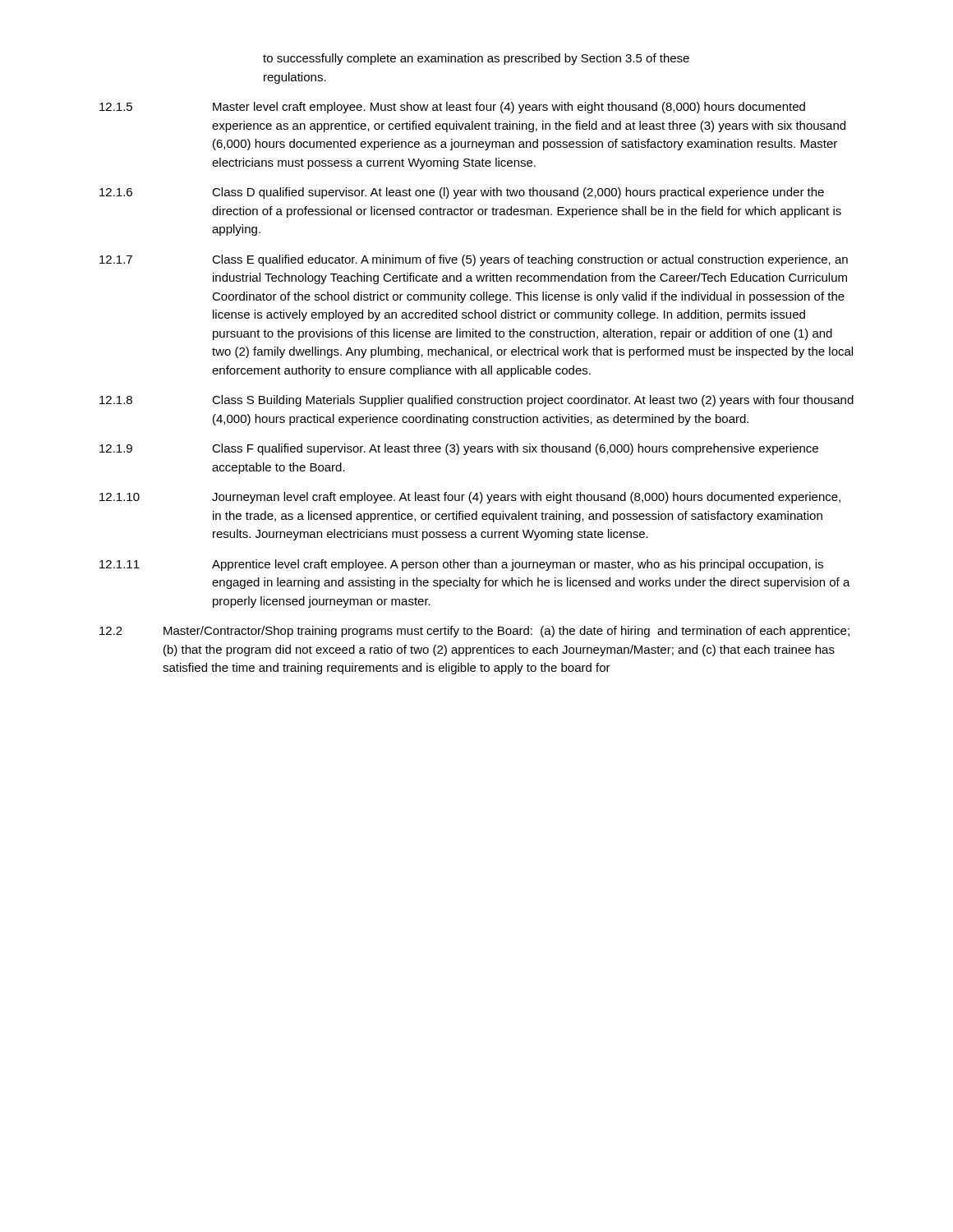Point to the text block starting "to successfully complete an examination as prescribed"
The height and width of the screenshot is (1232, 953).
[476, 67]
